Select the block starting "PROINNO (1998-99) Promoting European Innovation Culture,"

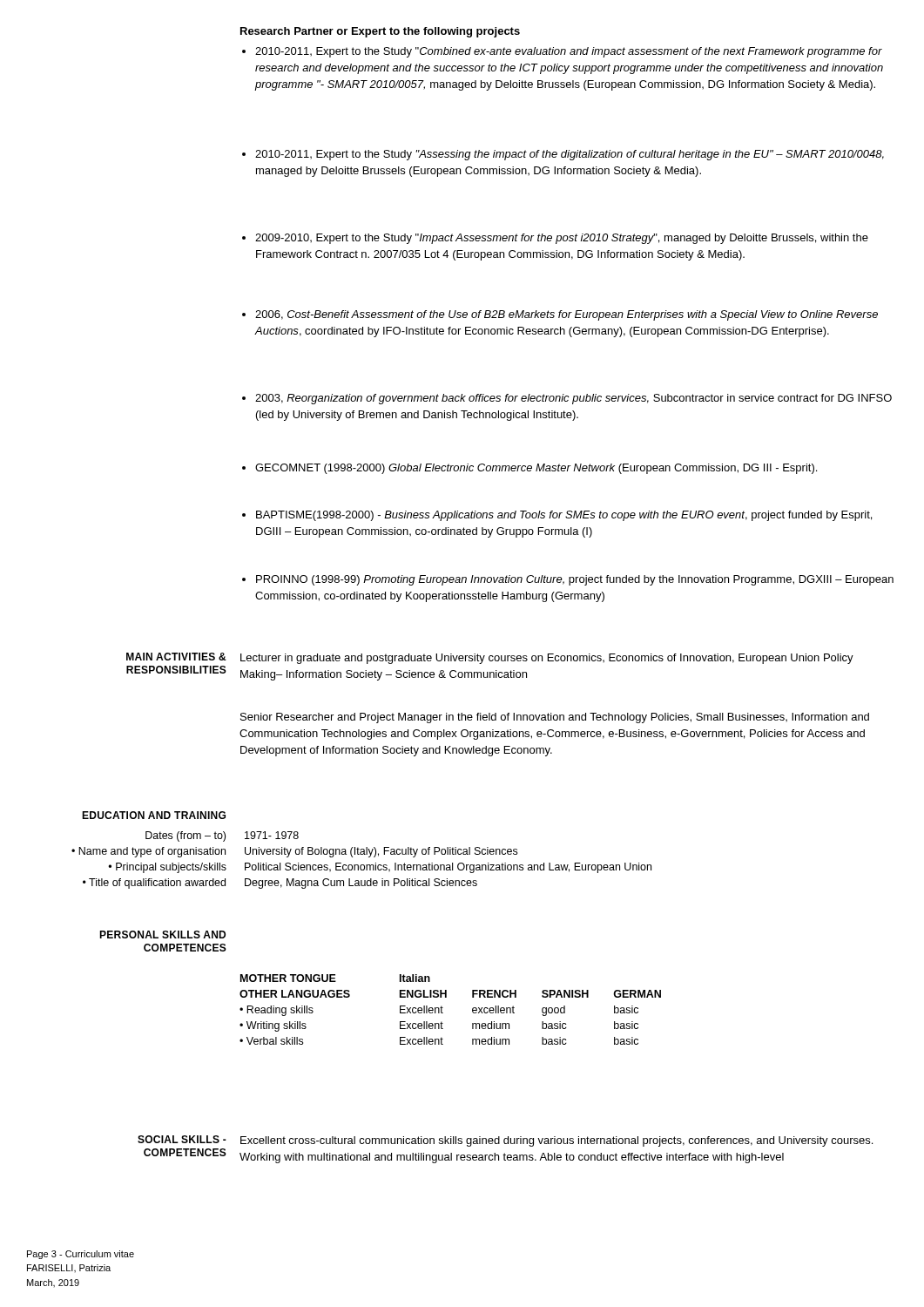coord(569,588)
